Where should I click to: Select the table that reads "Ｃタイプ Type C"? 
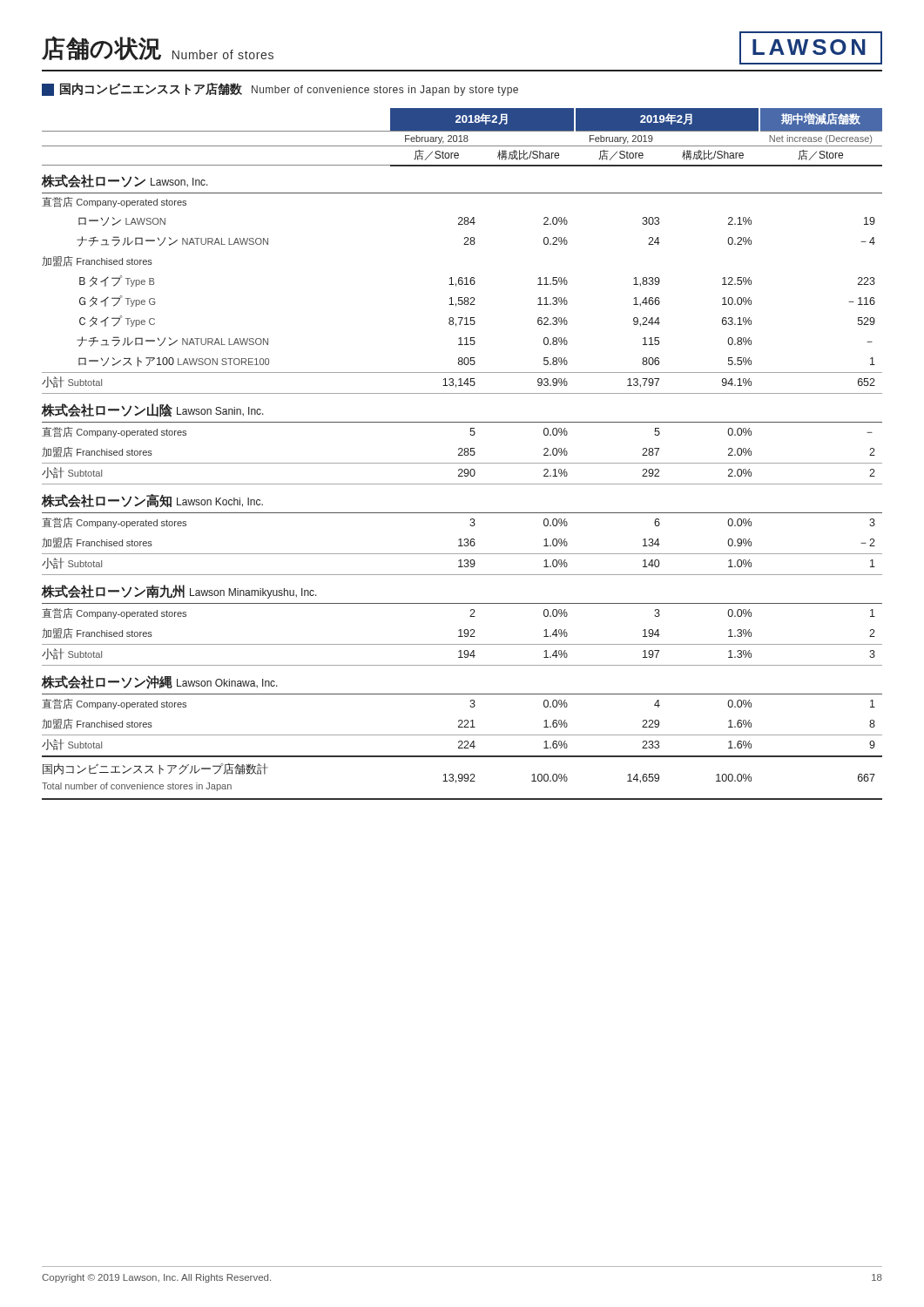point(462,454)
